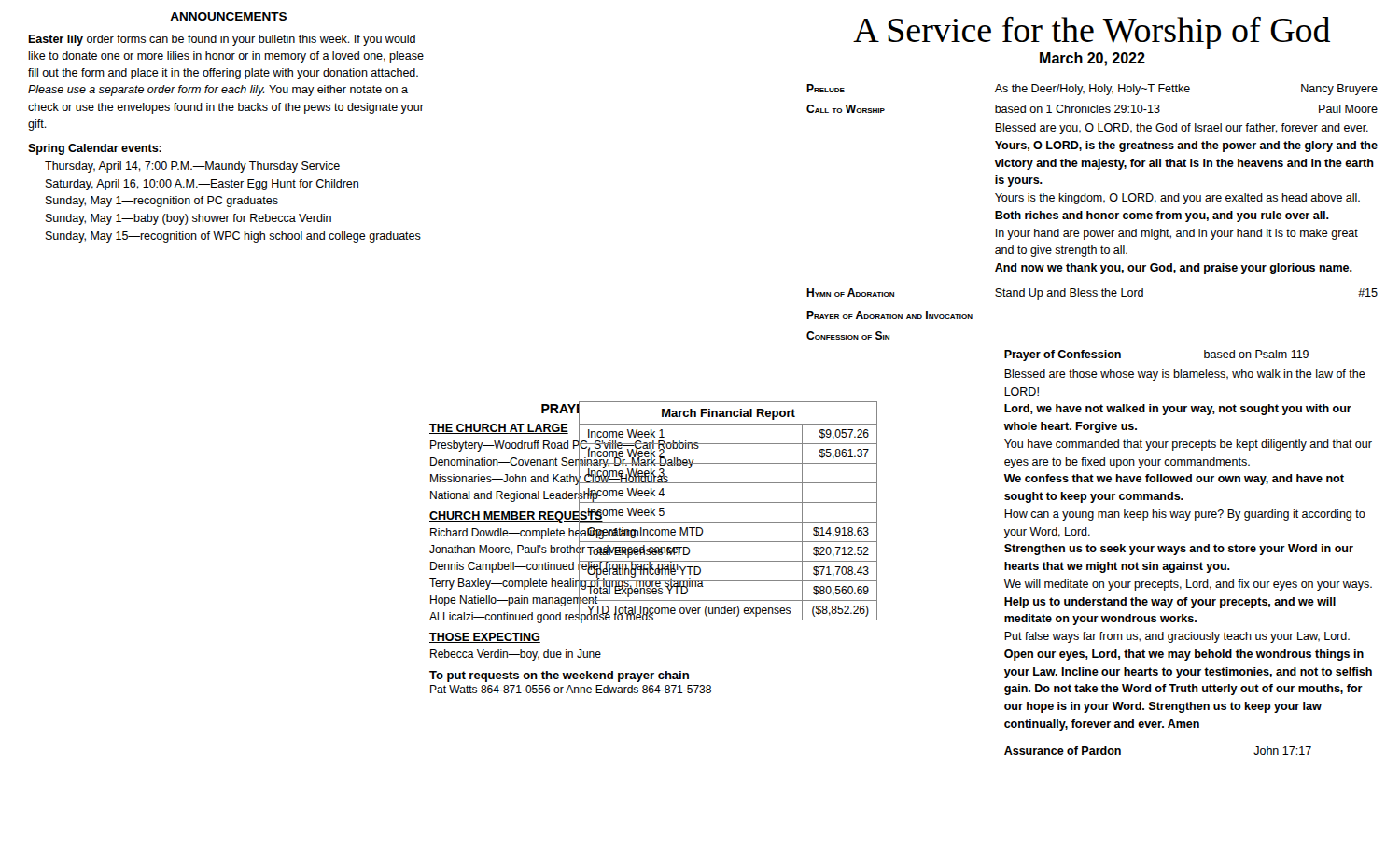The height and width of the screenshot is (850, 1400).
Task: Click on the text starting "THE CHURCH AT LARGE"
Action: (x=499, y=428)
